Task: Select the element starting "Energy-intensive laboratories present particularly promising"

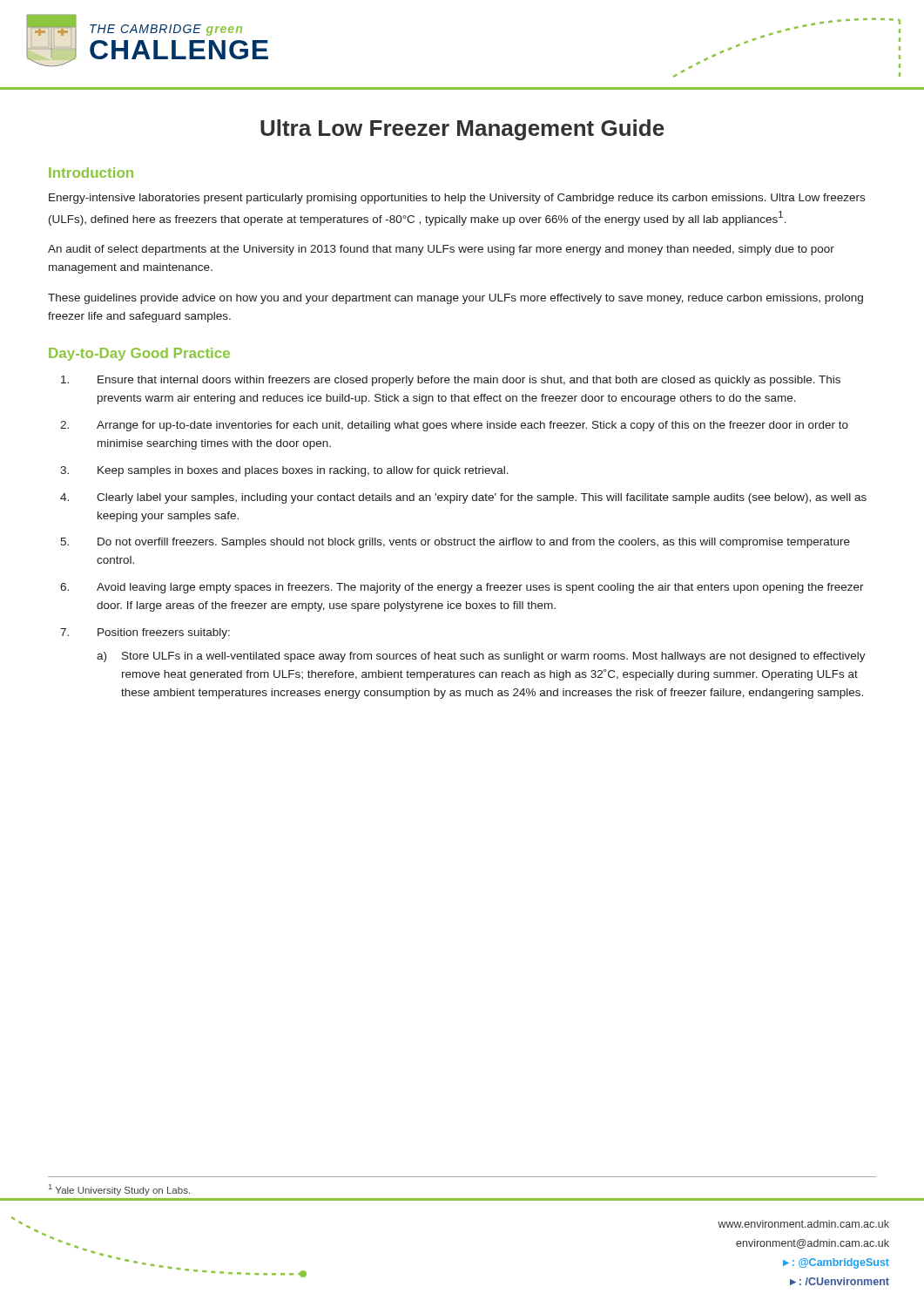Action: [x=457, y=208]
